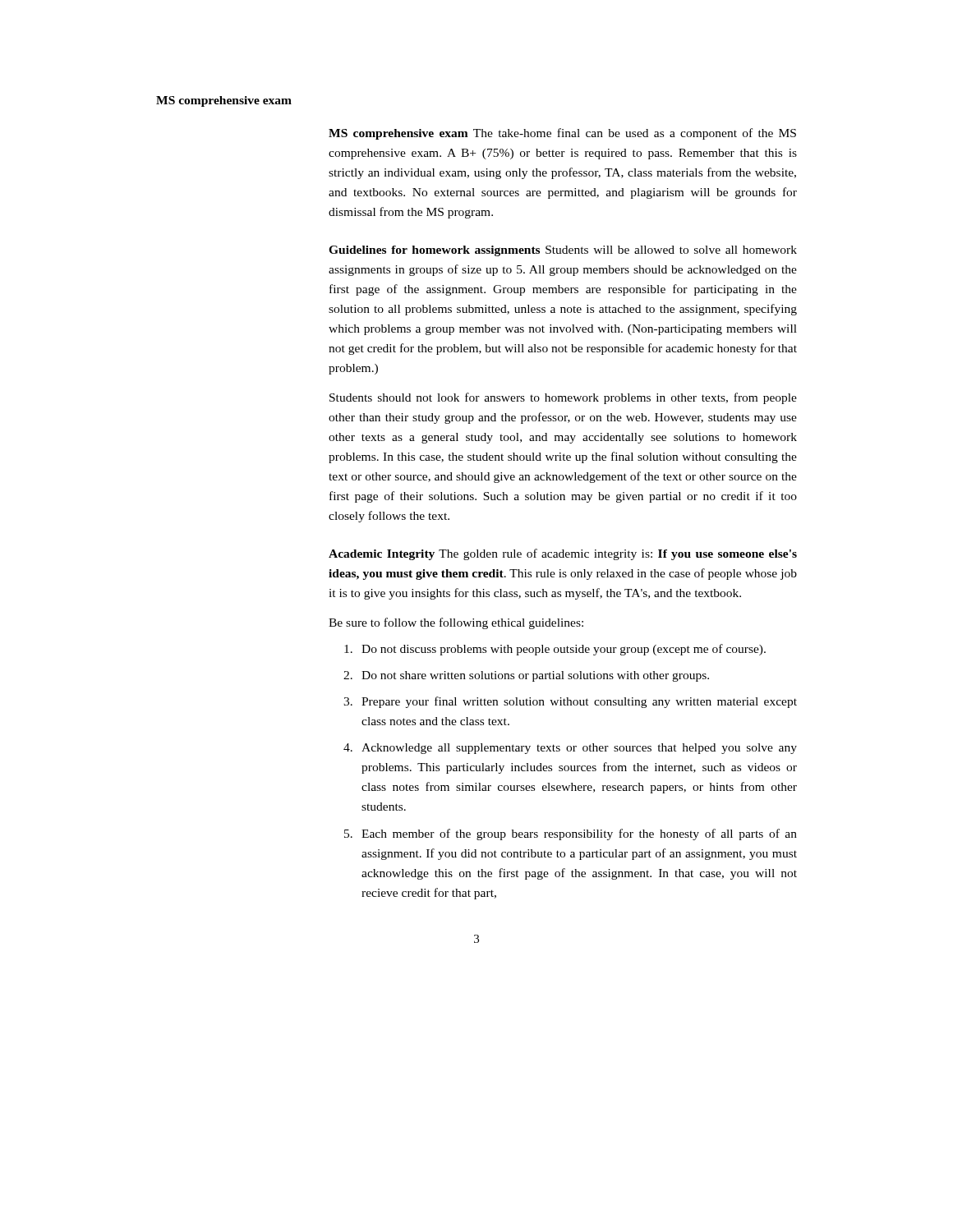Screen dimensions: 1232x953
Task: Select the list item that reads "MS comprehensive exam The take-home"
Action: coord(476,173)
